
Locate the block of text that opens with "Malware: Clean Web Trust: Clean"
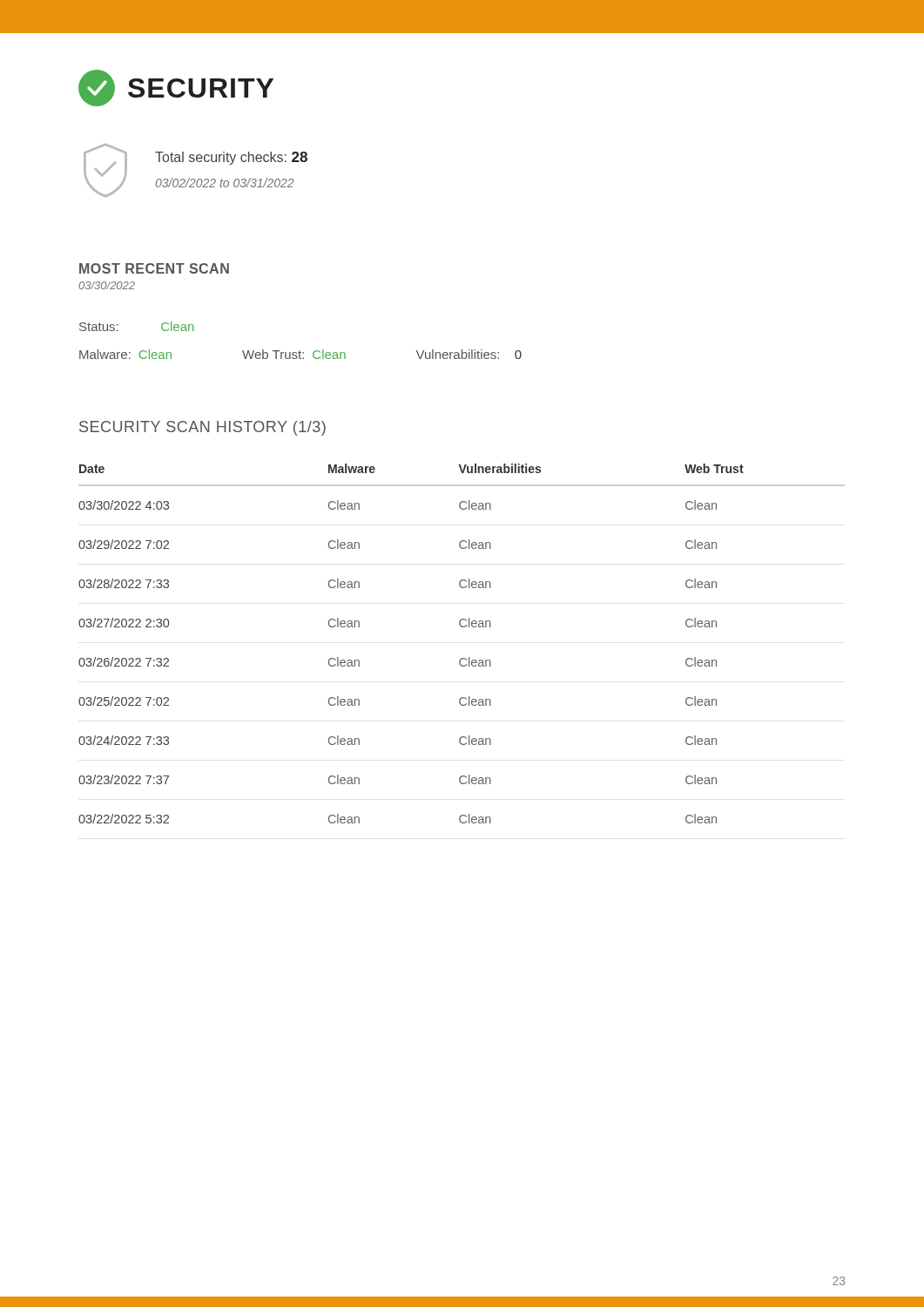[x=300, y=354]
